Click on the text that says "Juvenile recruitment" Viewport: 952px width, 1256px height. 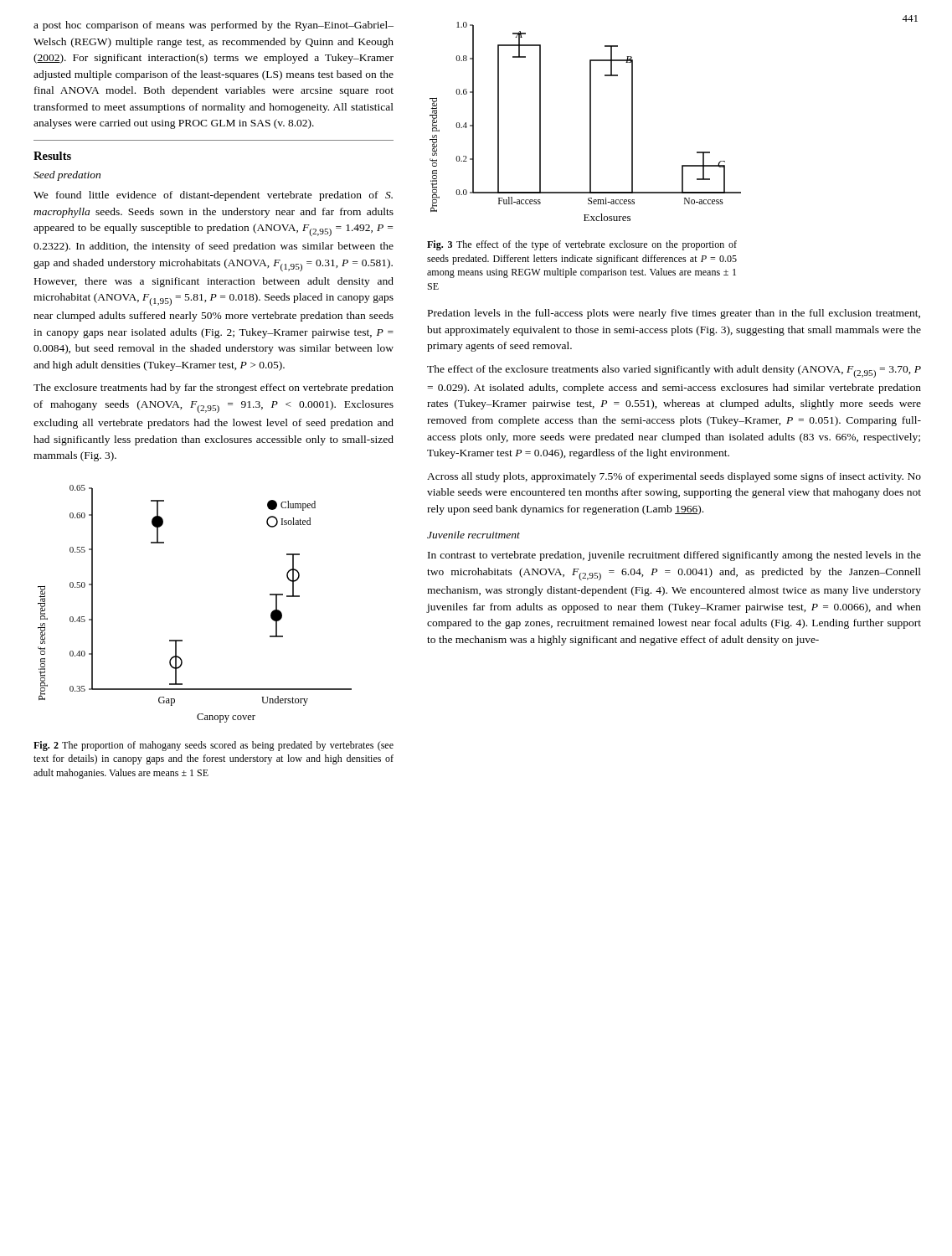click(x=473, y=535)
